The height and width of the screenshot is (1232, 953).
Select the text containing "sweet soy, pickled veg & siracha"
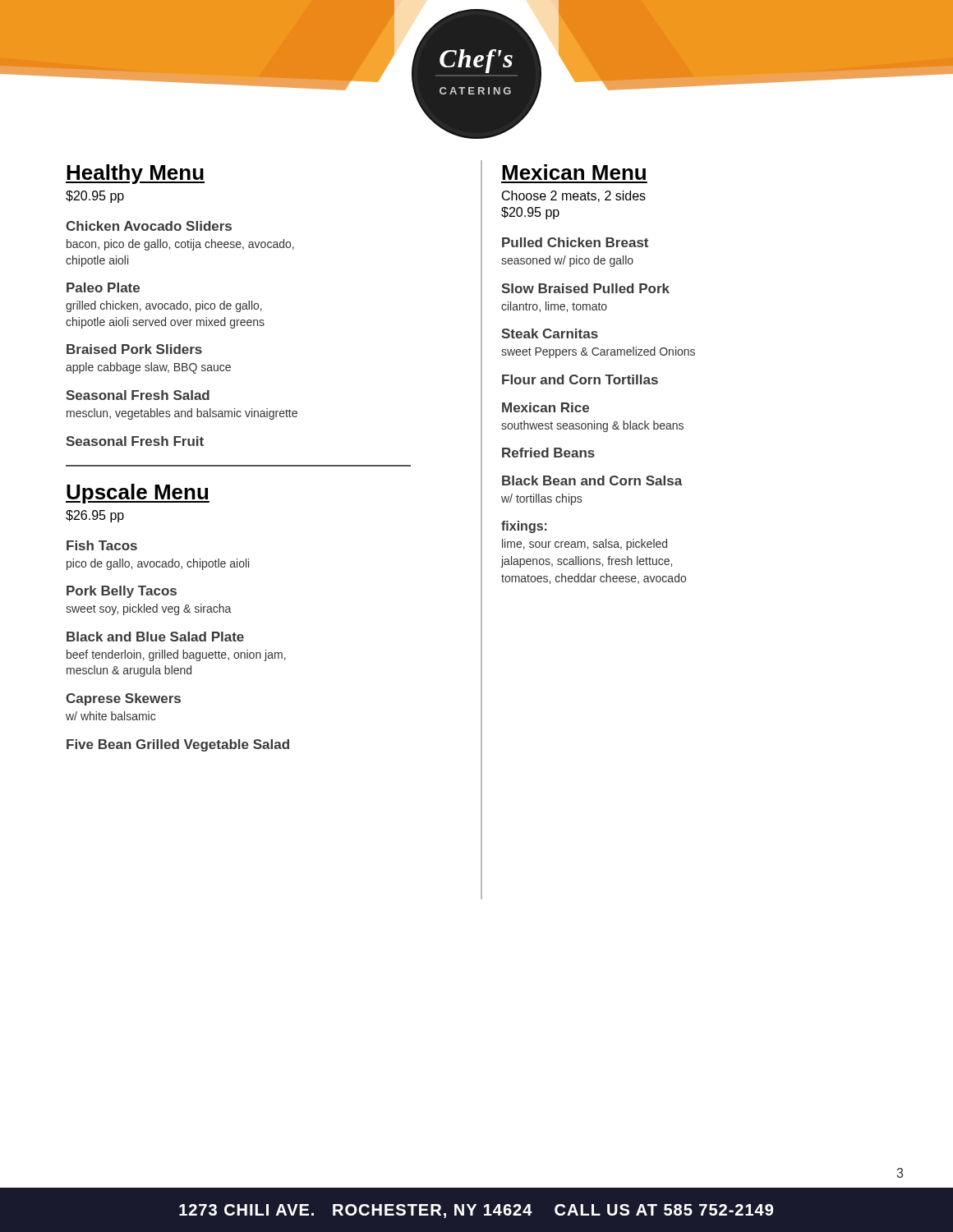tap(148, 609)
